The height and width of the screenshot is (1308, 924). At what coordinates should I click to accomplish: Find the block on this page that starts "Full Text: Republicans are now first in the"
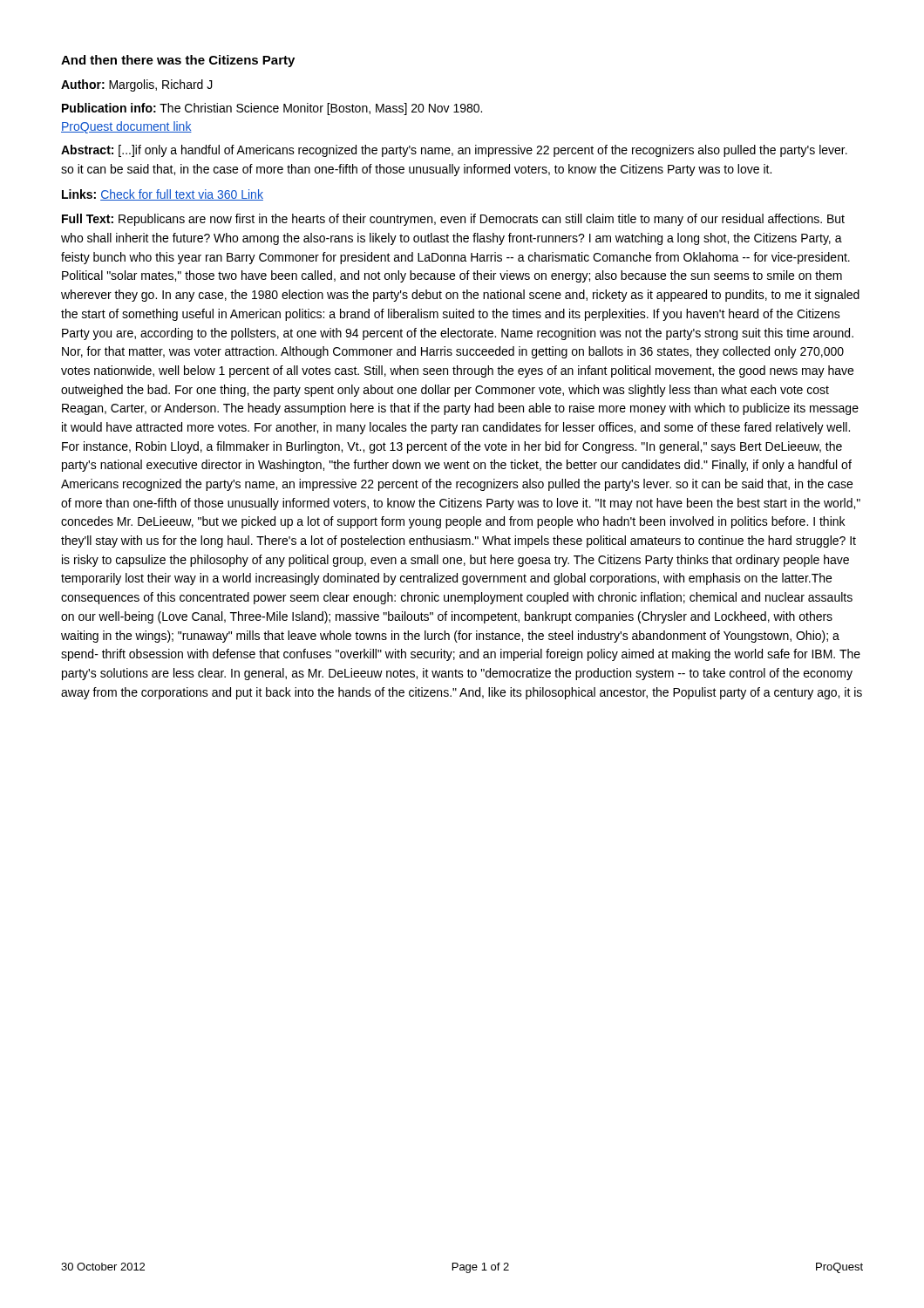pyautogui.click(x=462, y=456)
